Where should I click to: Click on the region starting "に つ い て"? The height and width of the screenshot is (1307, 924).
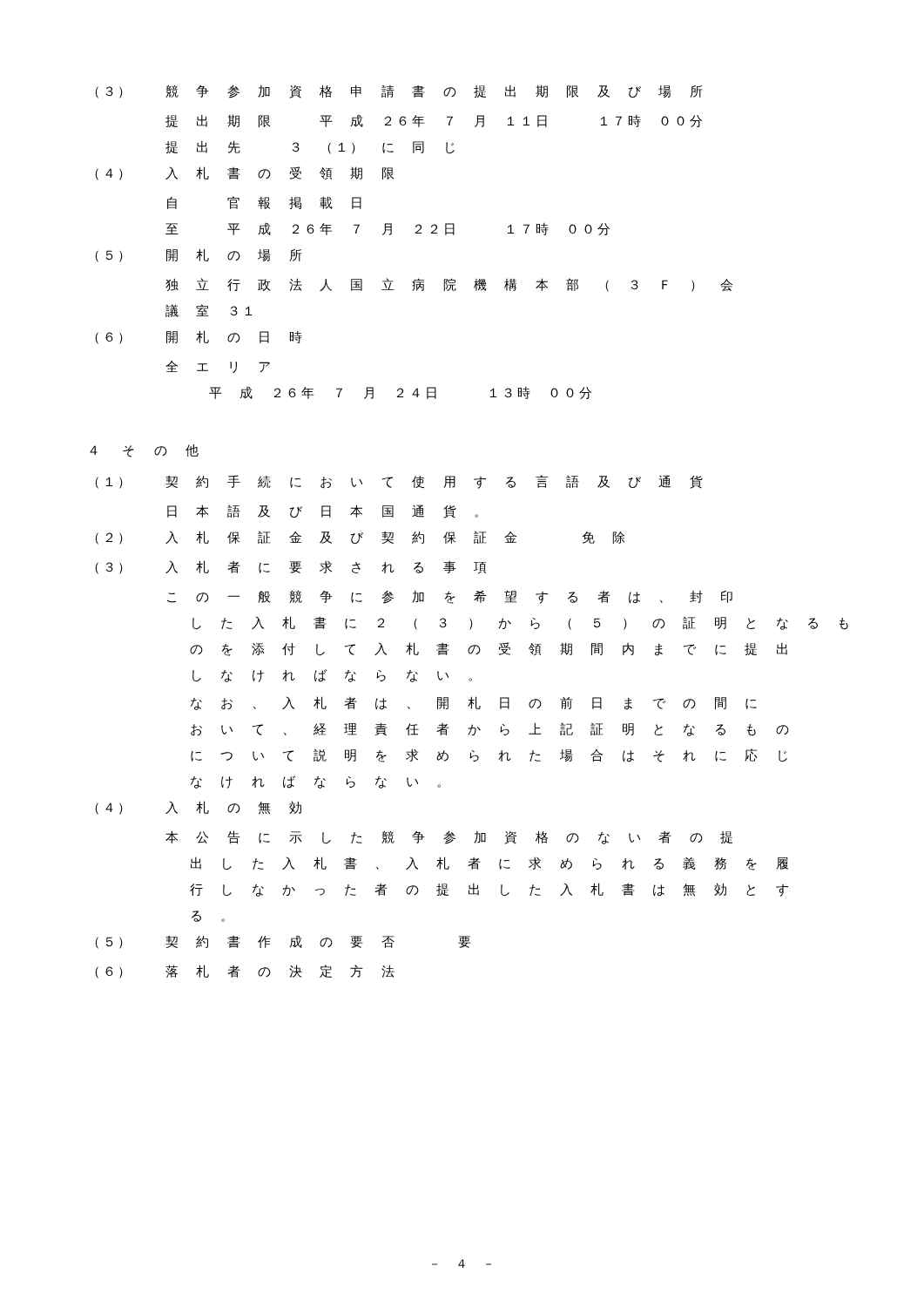click(x=490, y=755)
